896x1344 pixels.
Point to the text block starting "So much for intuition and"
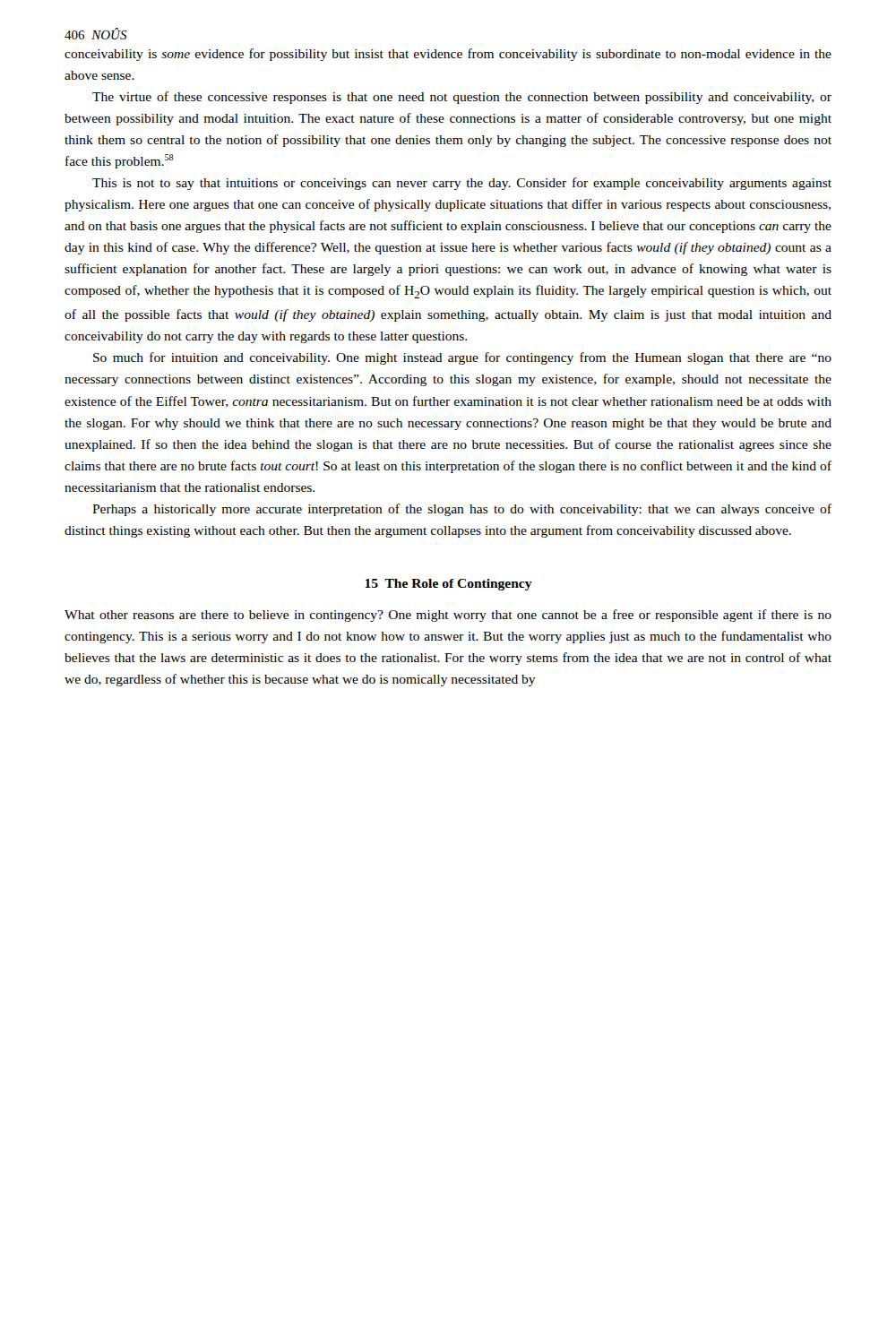tap(448, 422)
